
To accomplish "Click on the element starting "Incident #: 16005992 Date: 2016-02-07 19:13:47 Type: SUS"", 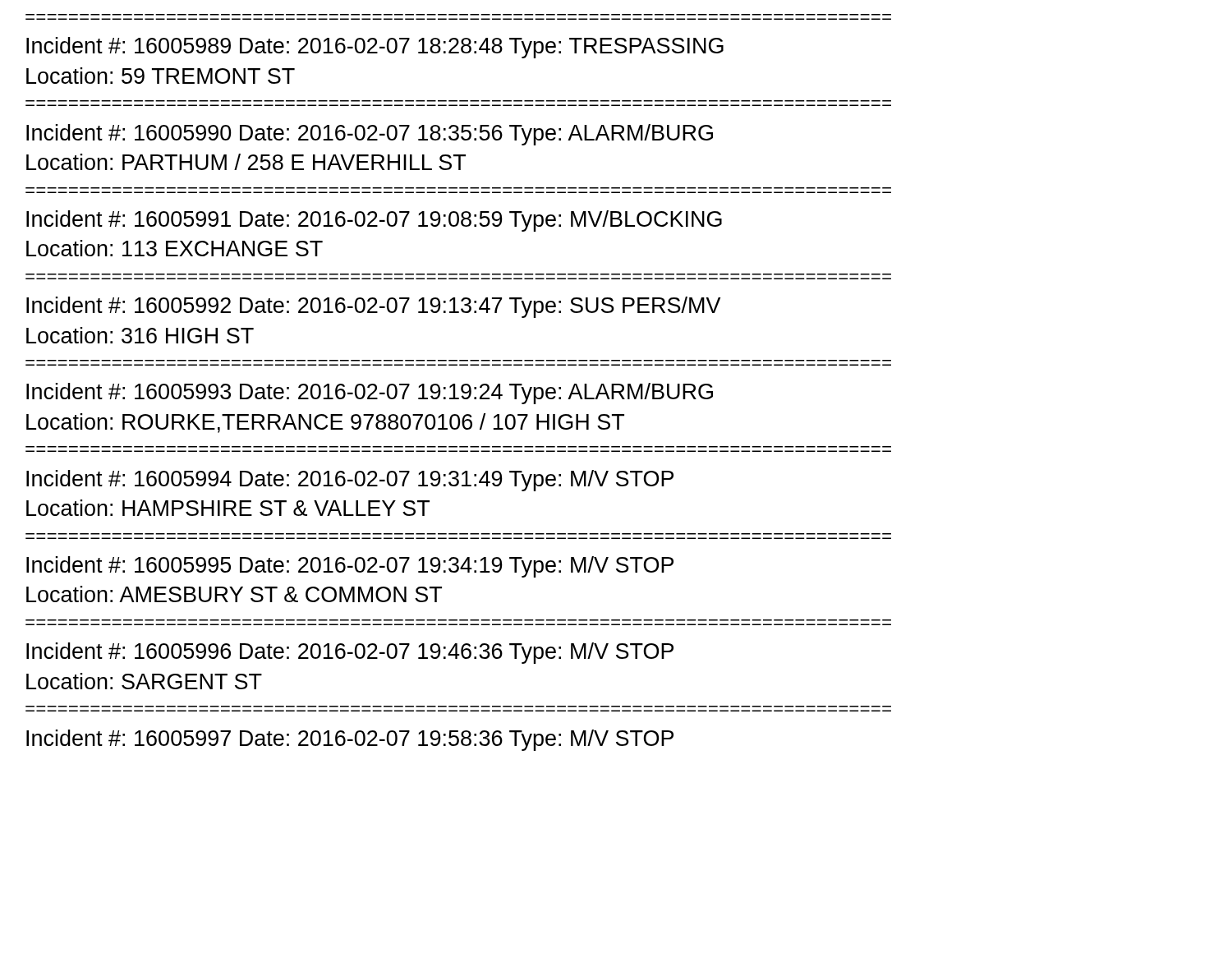I will (616, 321).
